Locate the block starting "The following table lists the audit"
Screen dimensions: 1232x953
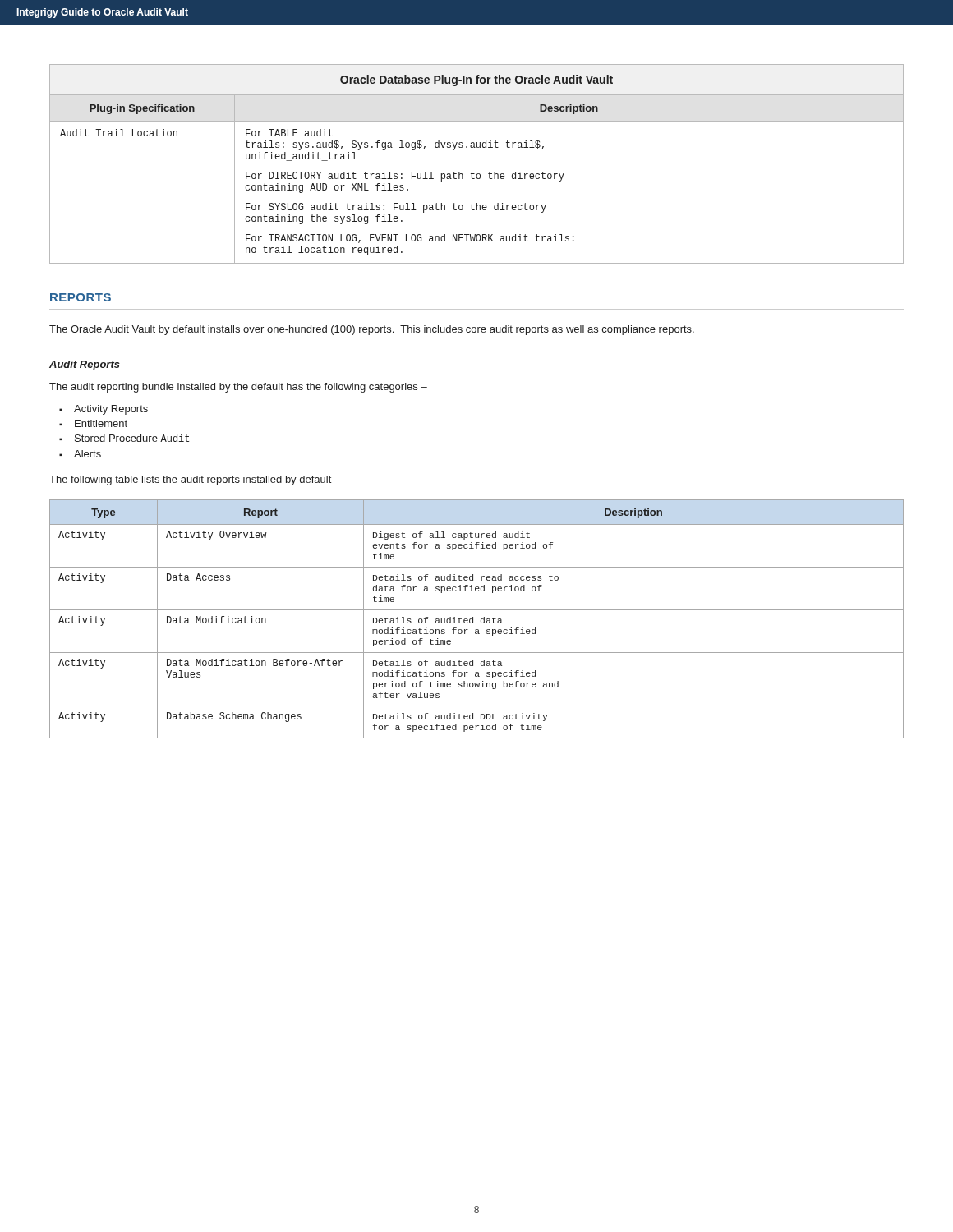click(195, 479)
